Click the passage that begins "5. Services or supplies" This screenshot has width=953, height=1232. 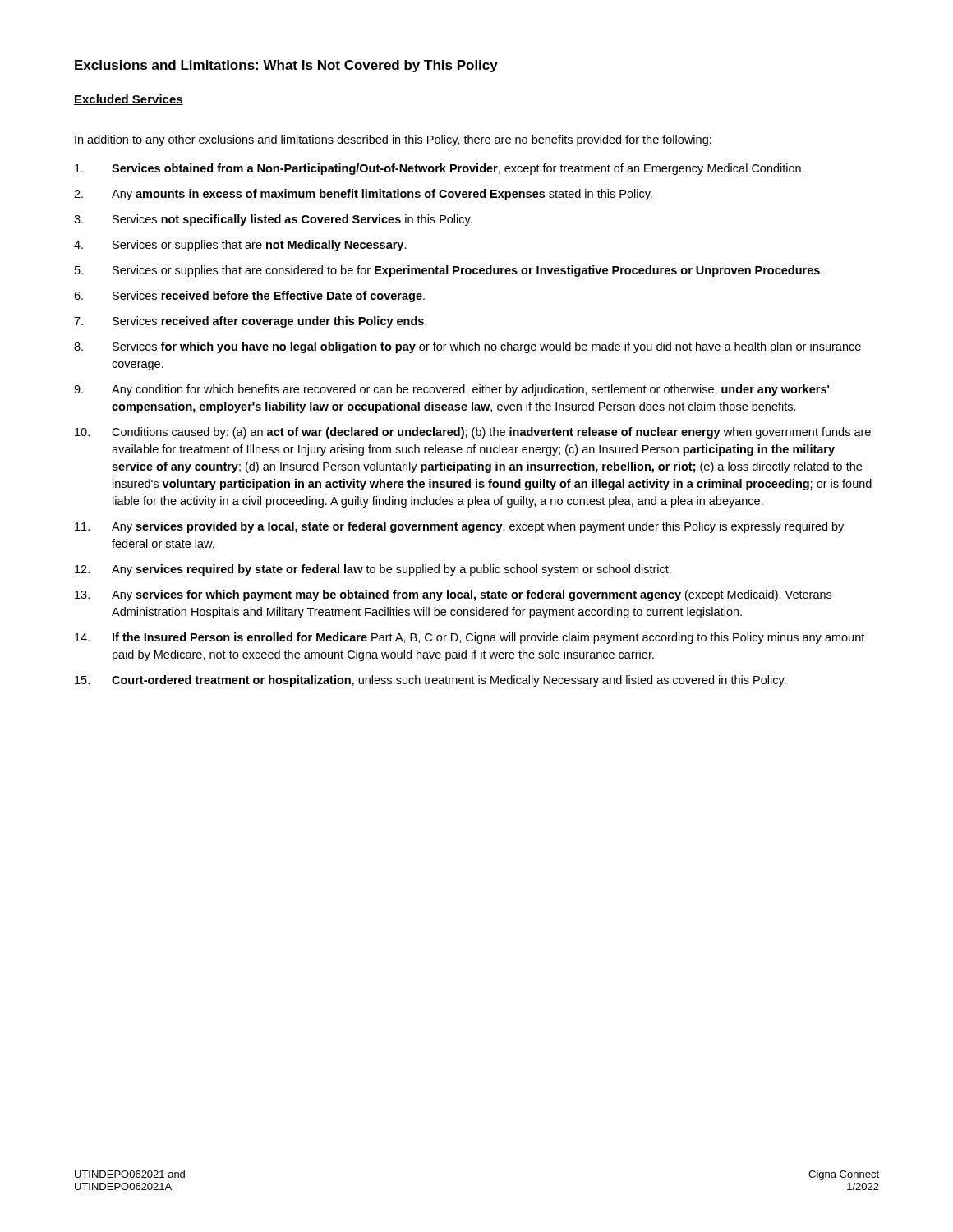pos(476,270)
